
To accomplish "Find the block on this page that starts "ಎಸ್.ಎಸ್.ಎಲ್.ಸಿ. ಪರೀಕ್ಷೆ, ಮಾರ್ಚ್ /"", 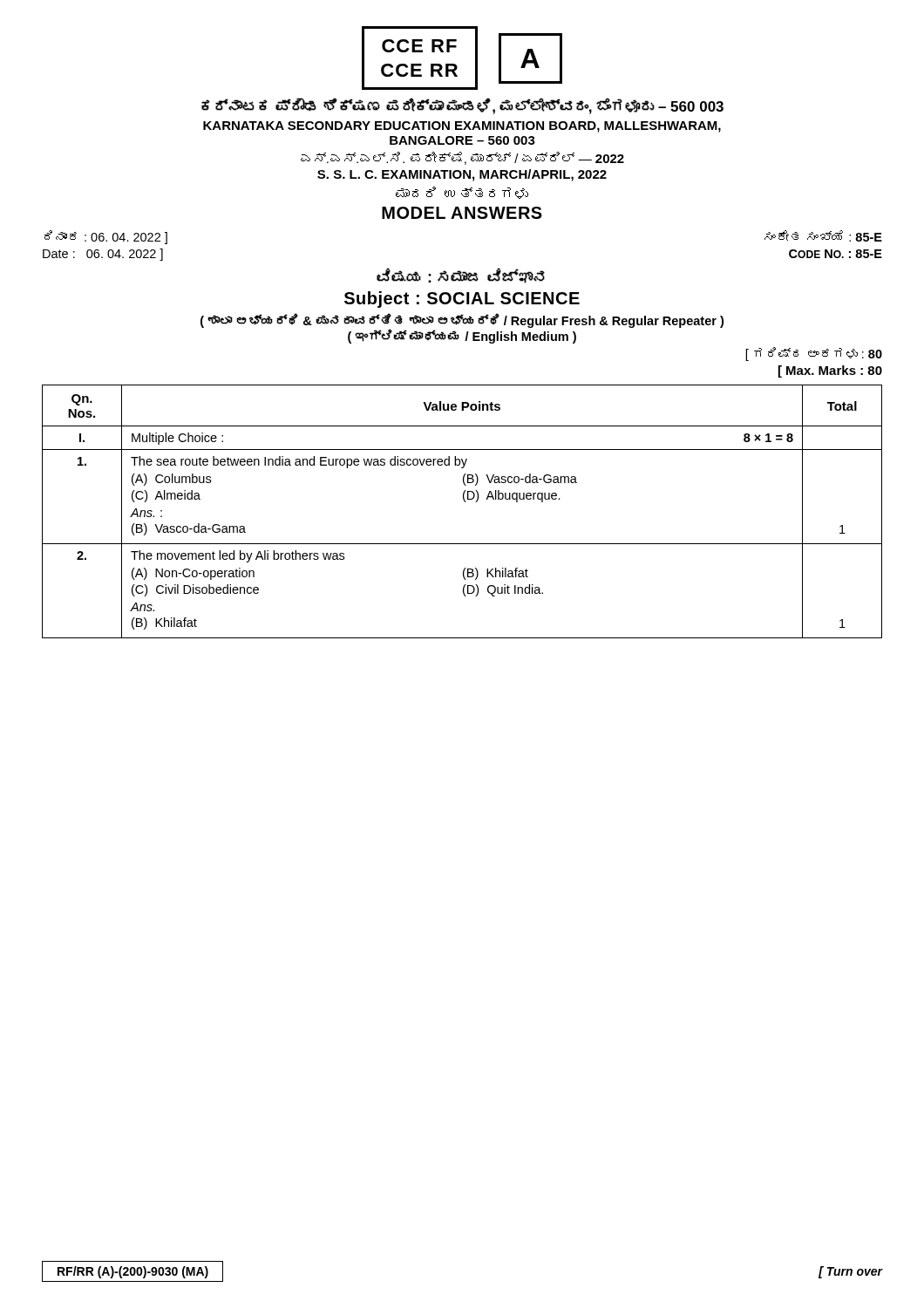I will click(x=462, y=158).
